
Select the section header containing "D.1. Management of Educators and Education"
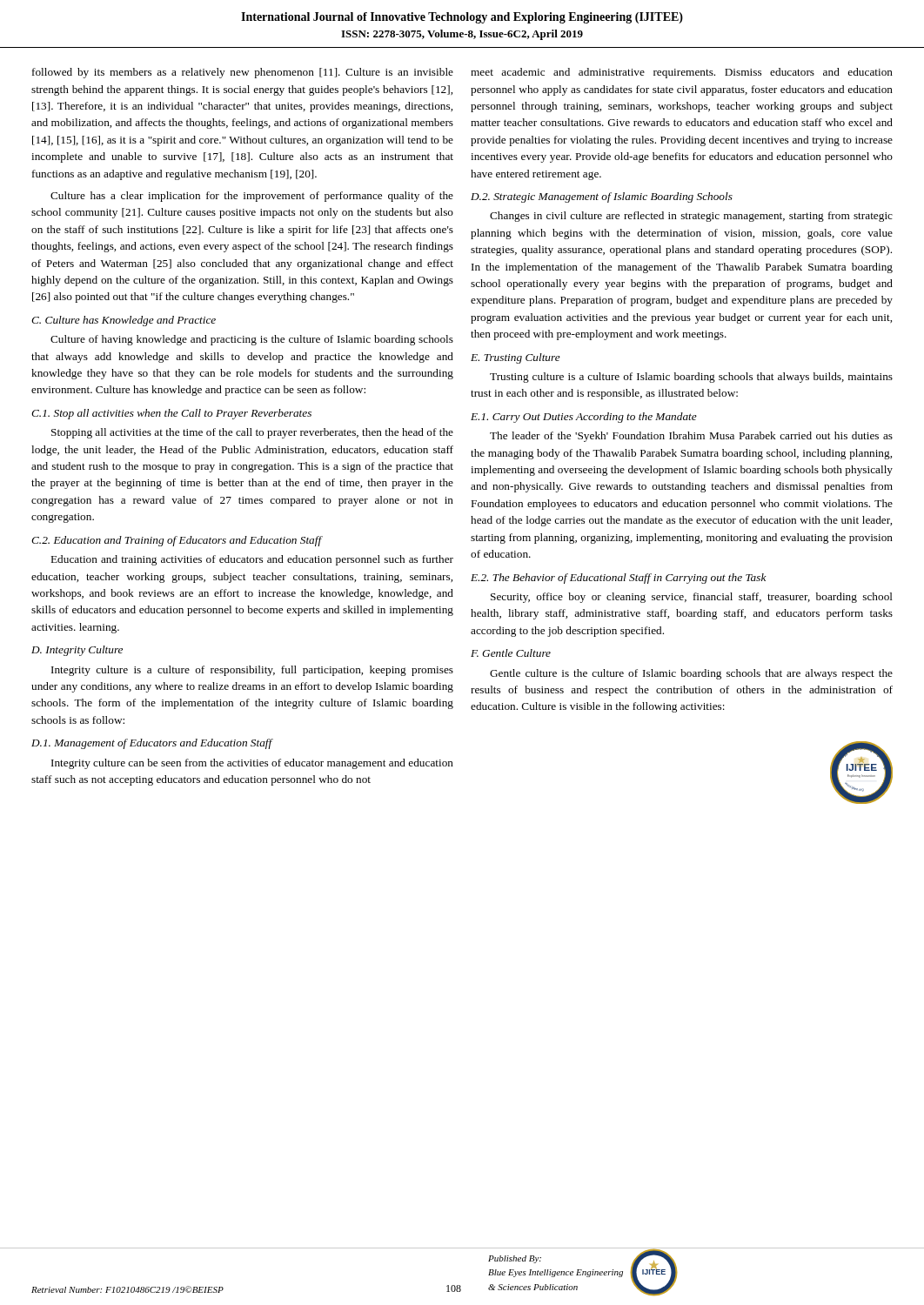point(242,743)
